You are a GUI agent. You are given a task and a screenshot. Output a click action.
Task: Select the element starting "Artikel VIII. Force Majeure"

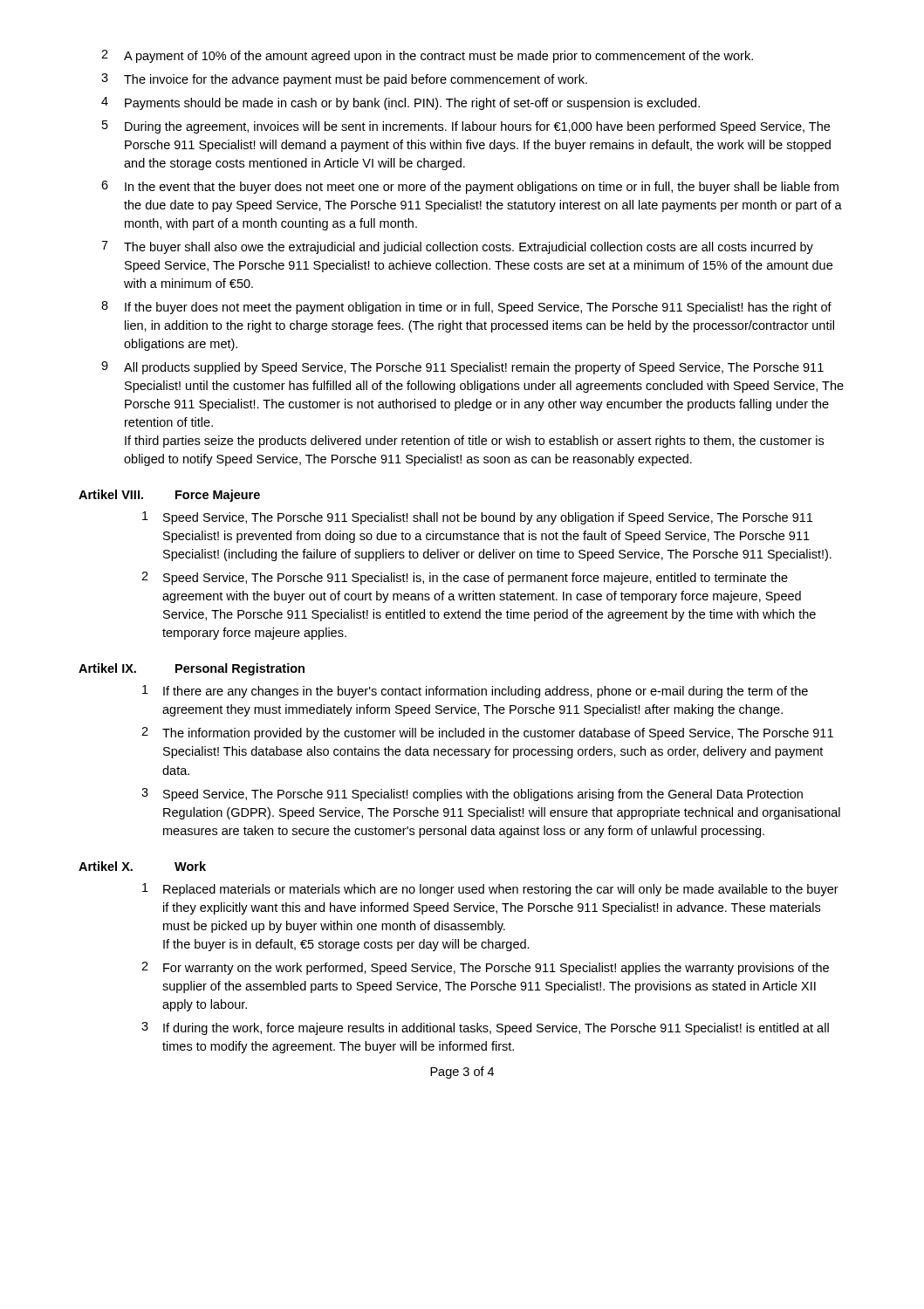click(x=169, y=495)
